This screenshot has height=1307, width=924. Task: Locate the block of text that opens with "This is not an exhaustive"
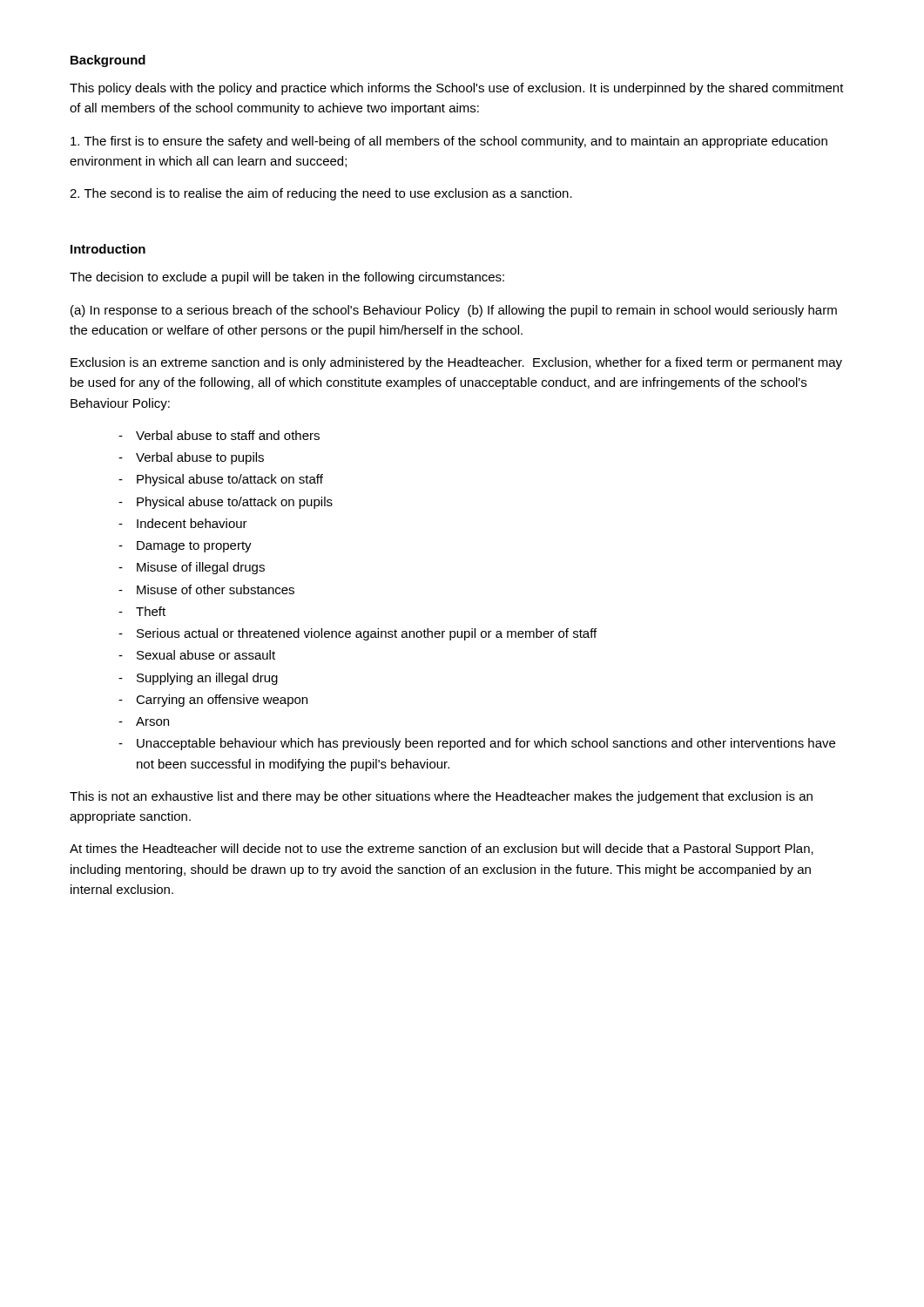[x=441, y=806]
